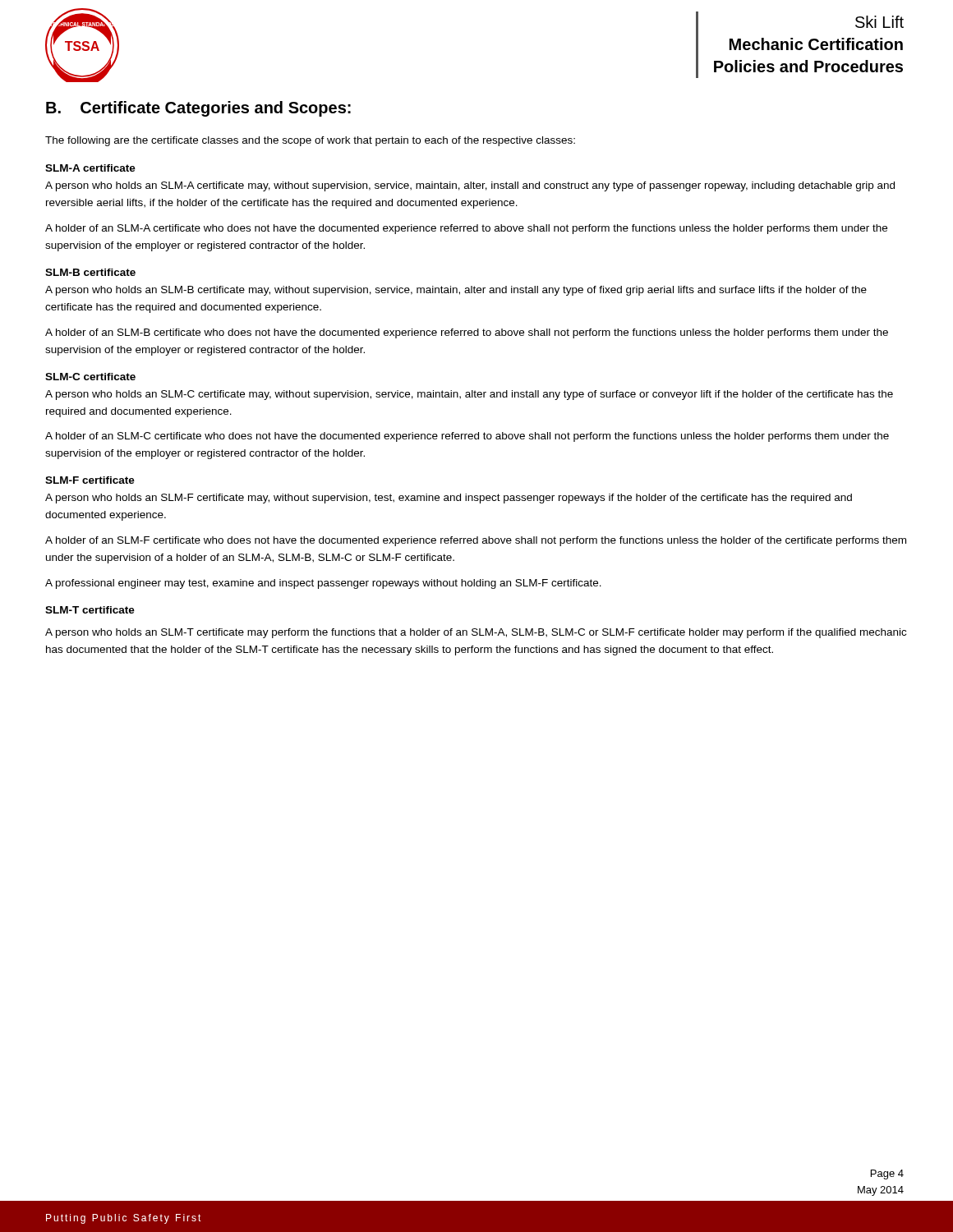
Task: Find the text block starting "A holder of an SLM-C certificate"
Action: click(x=467, y=445)
